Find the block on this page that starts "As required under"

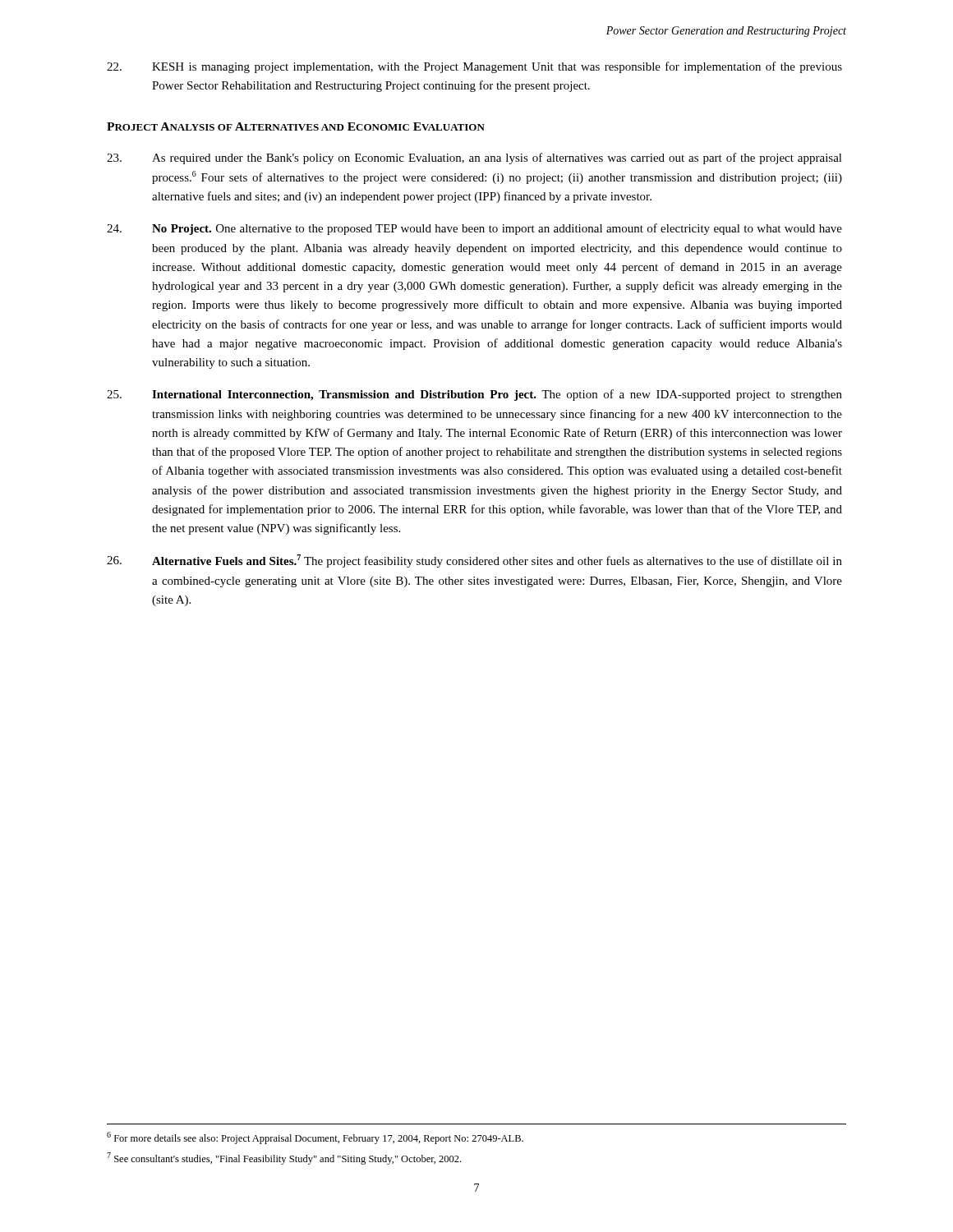pos(474,177)
